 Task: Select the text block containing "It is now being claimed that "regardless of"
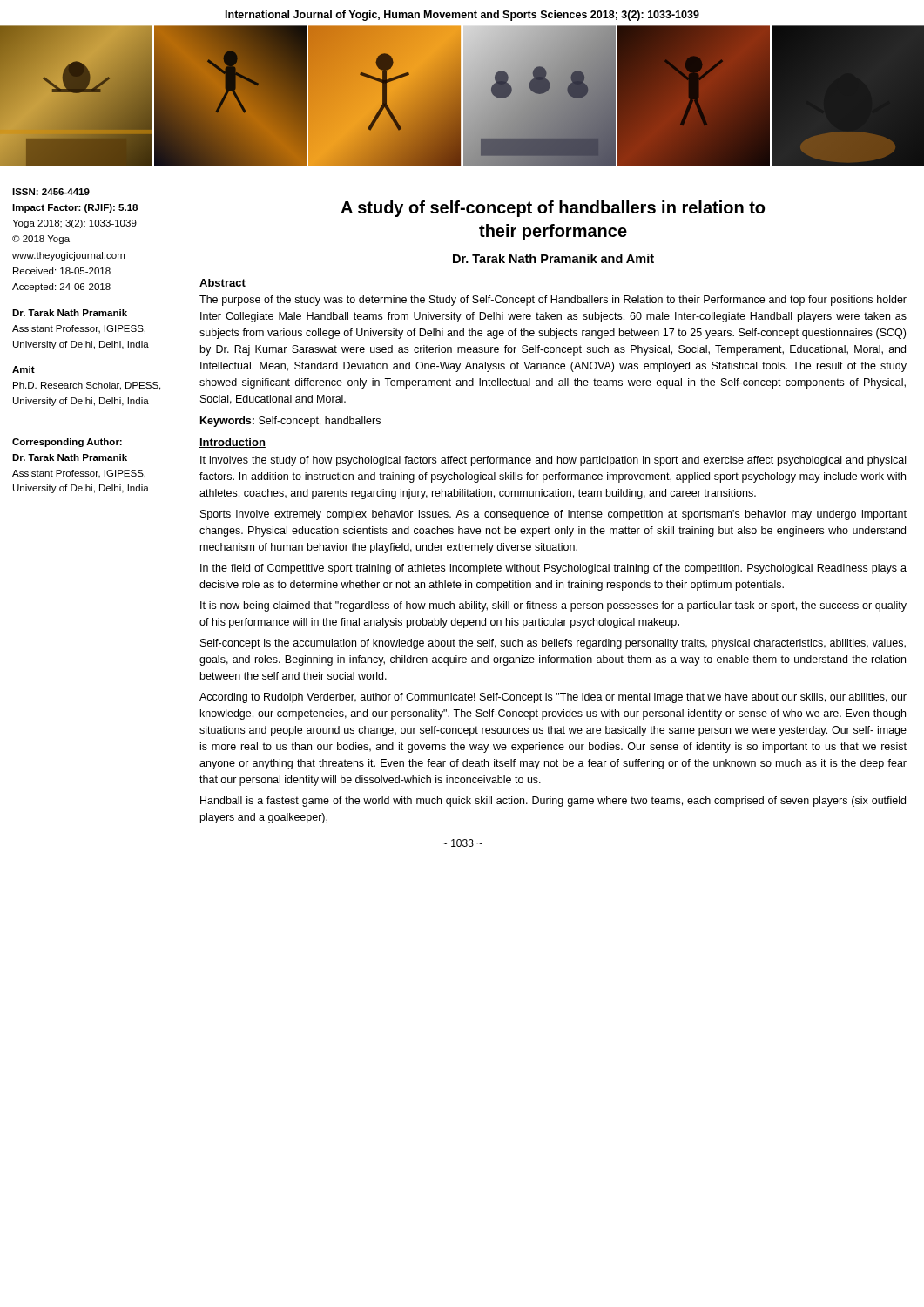[553, 614]
